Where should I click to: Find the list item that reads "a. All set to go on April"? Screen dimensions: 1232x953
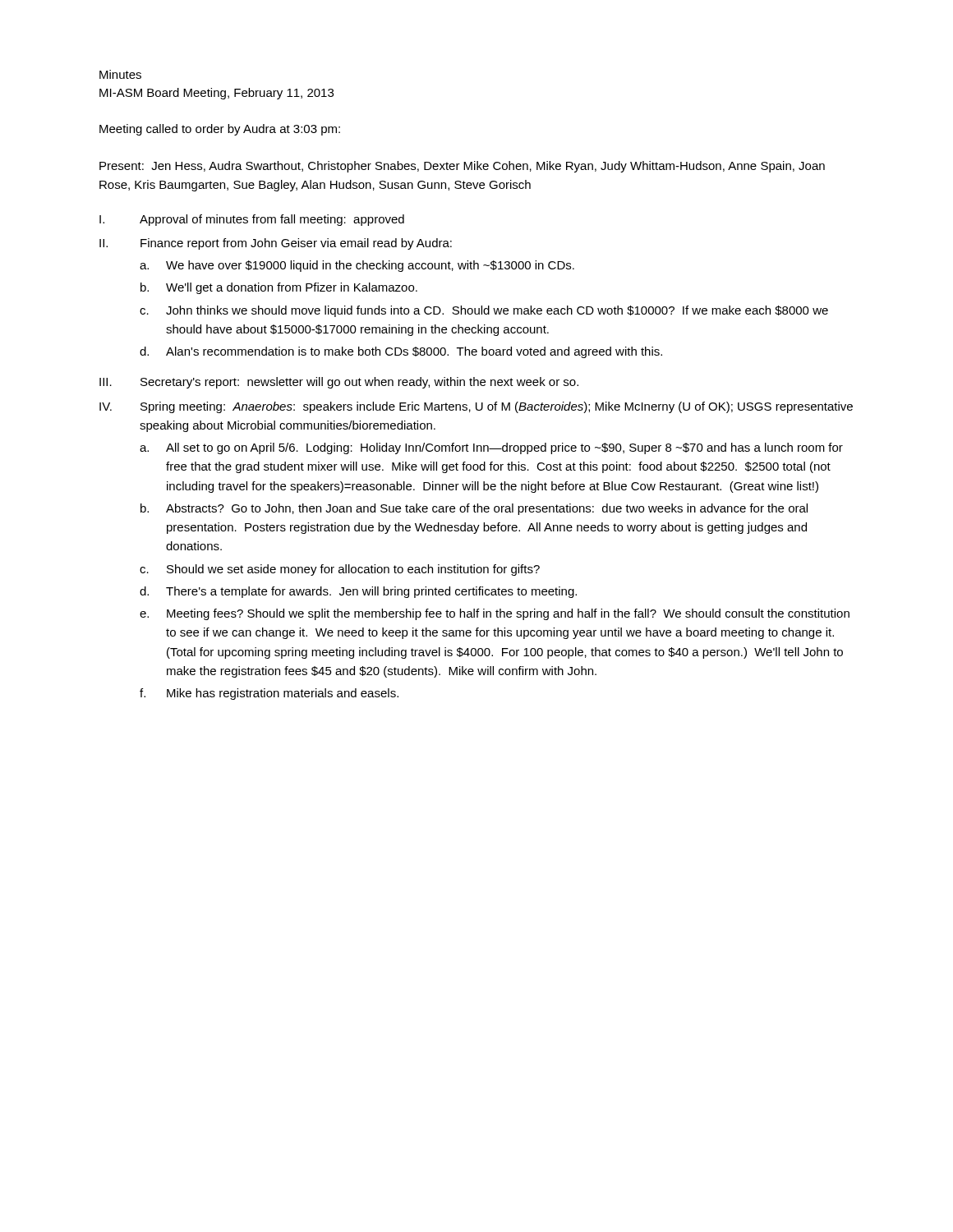(497, 466)
